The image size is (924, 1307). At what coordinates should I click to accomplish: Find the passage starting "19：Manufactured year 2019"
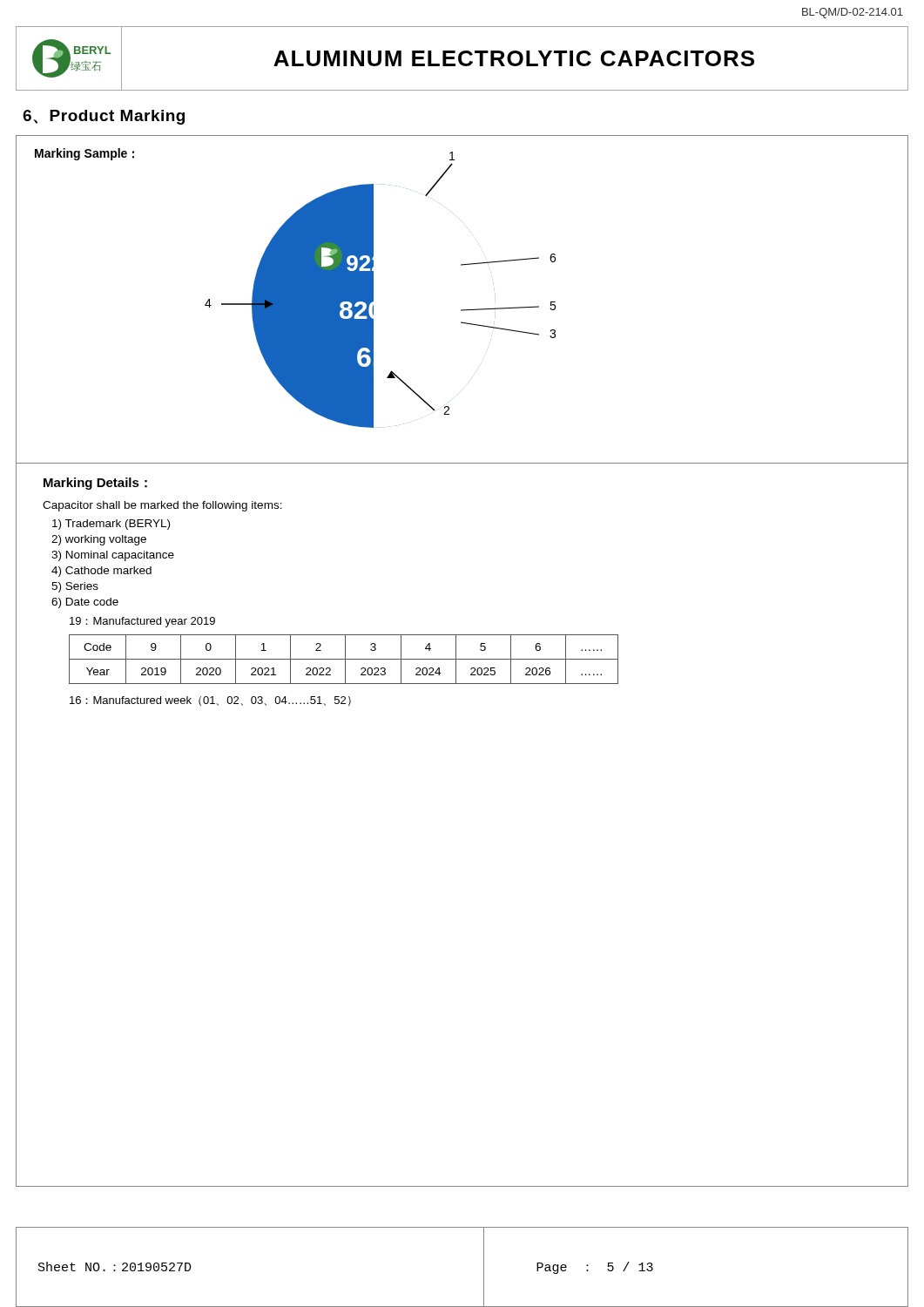click(x=142, y=621)
